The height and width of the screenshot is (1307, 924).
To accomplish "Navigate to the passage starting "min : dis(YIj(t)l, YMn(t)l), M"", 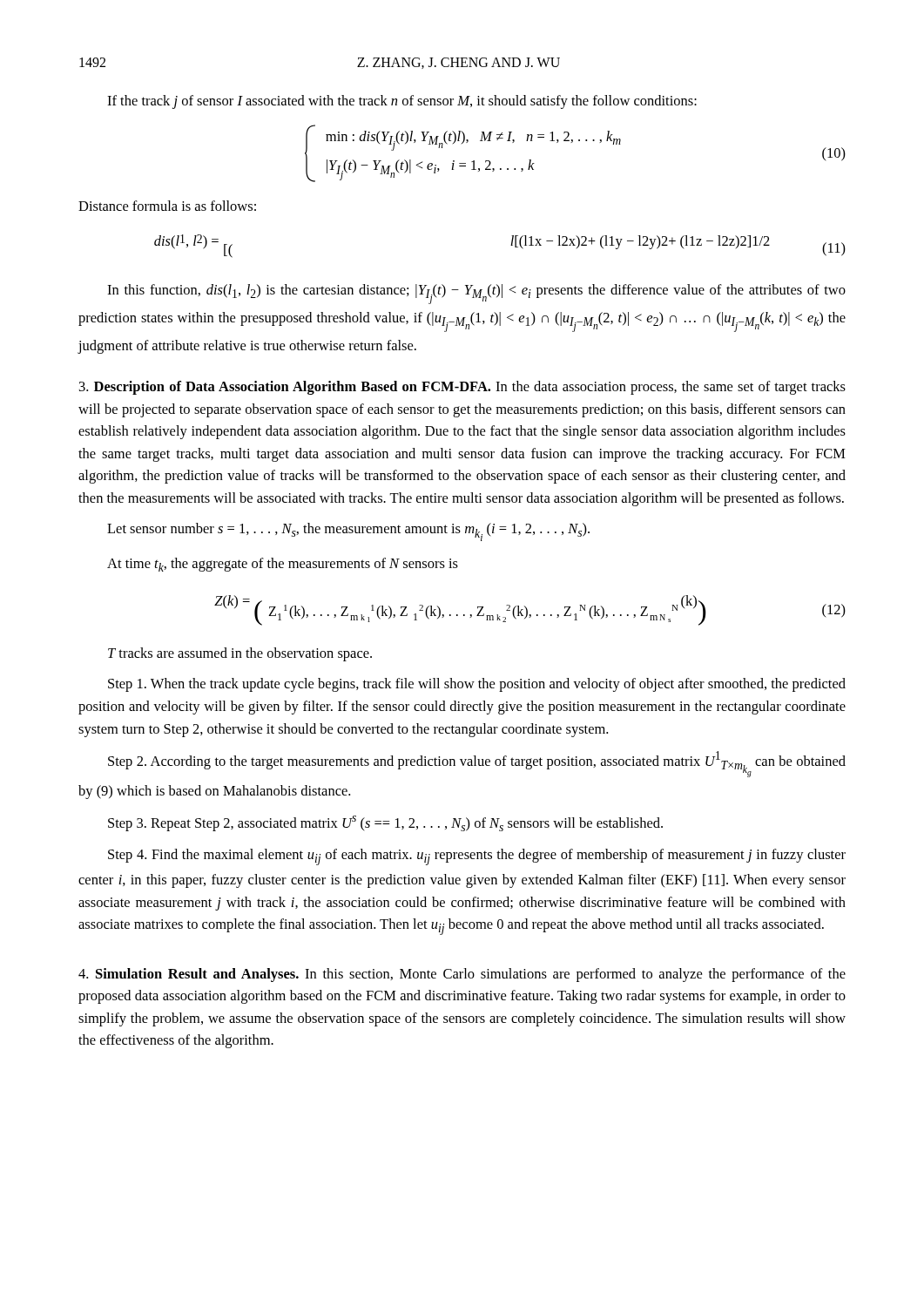I will pos(462,154).
